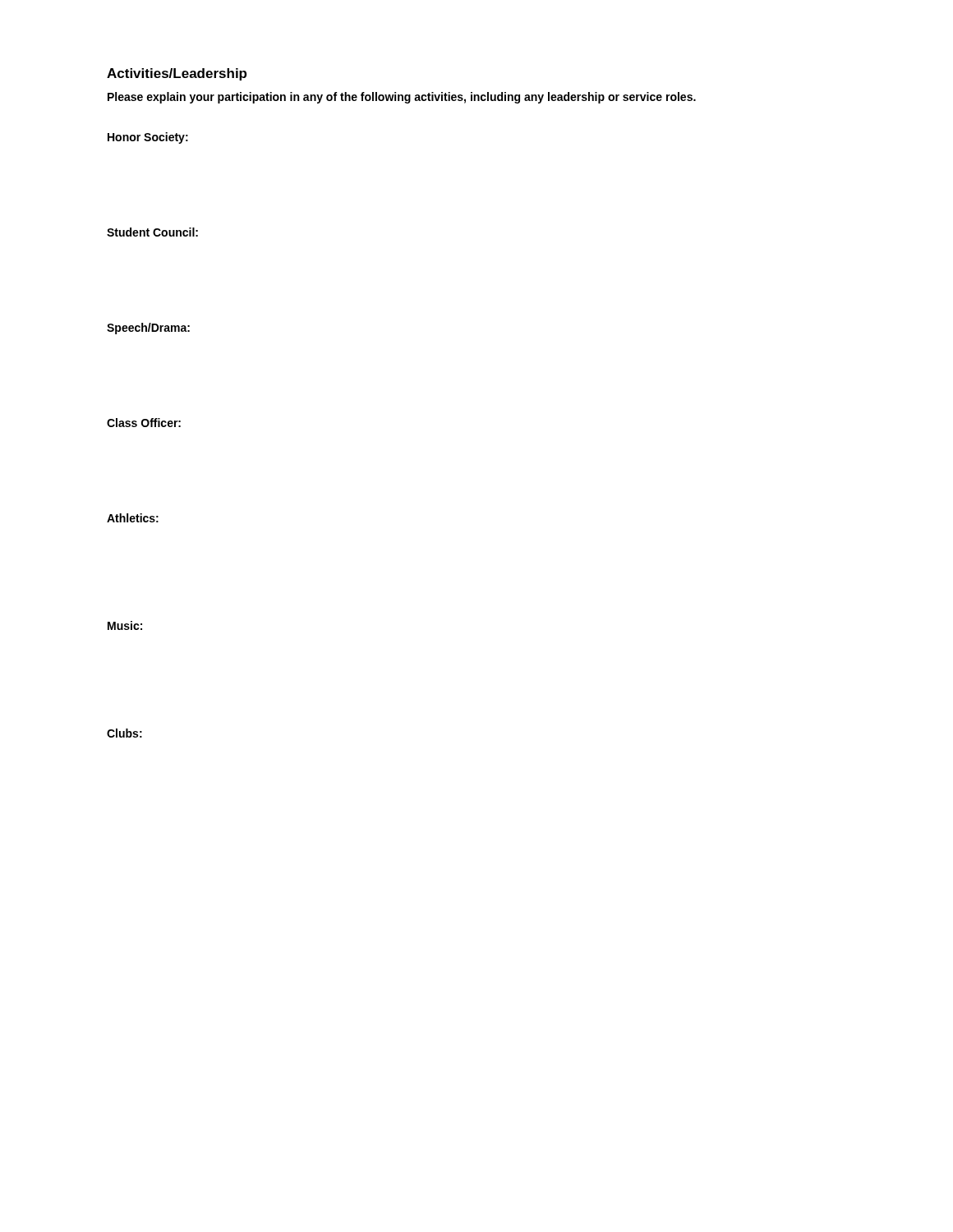This screenshot has height=1232, width=953.
Task: Click where it says "Honor Society:"
Action: click(x=148, y=137)
